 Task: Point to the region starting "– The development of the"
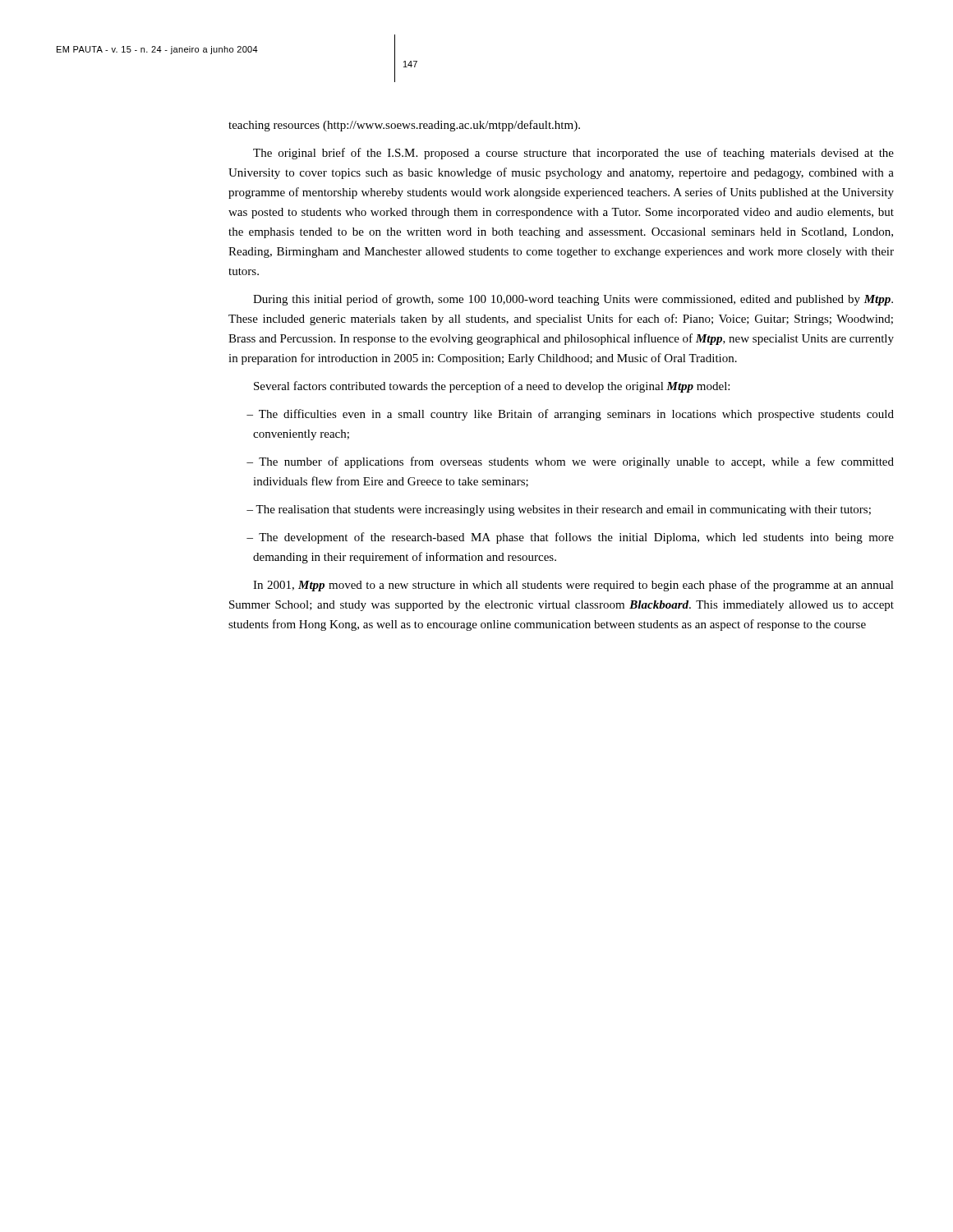pos(570,547)
